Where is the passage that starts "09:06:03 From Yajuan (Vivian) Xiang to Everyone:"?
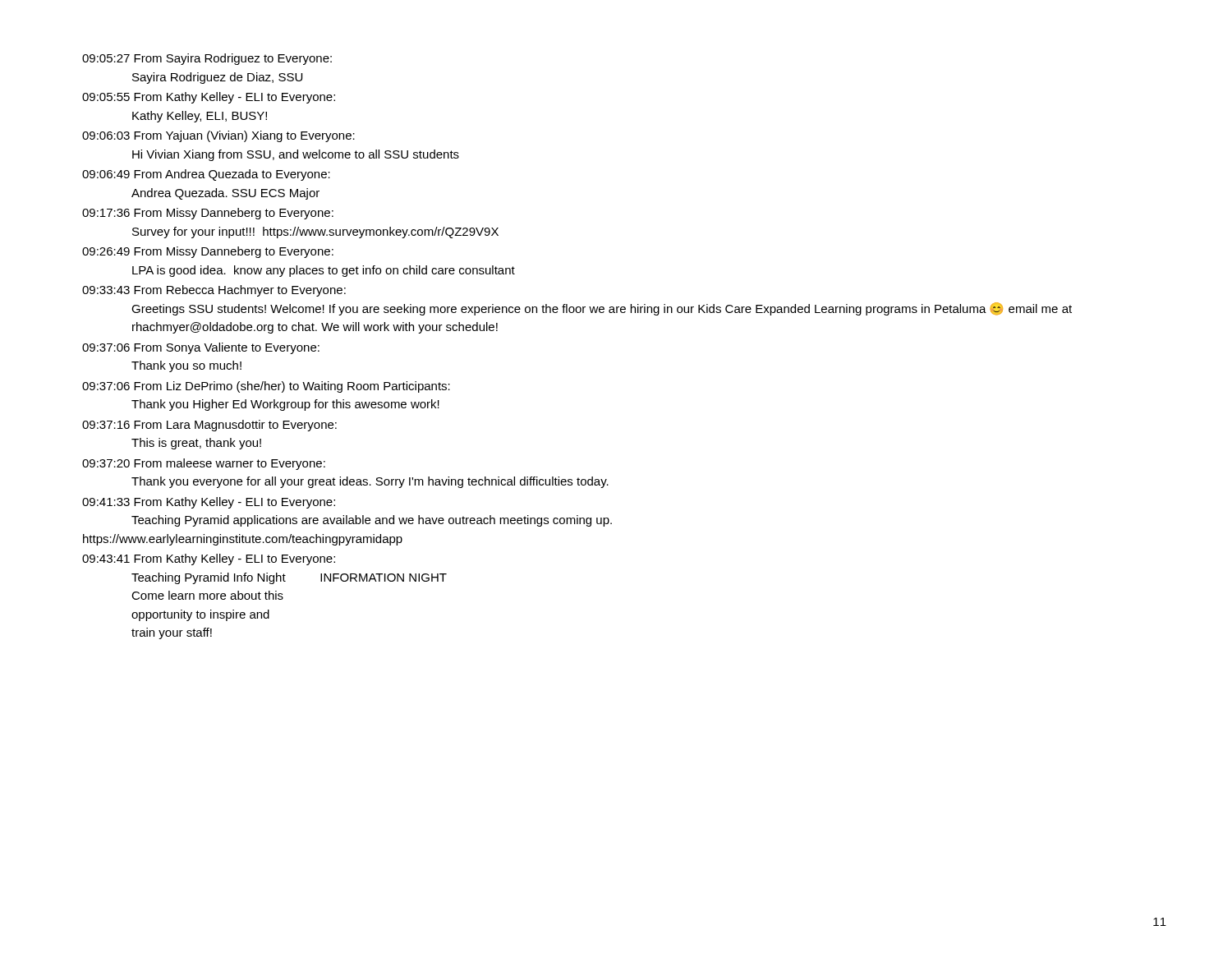The width and height of the screenshot is (1232, 953). (218, 136)
